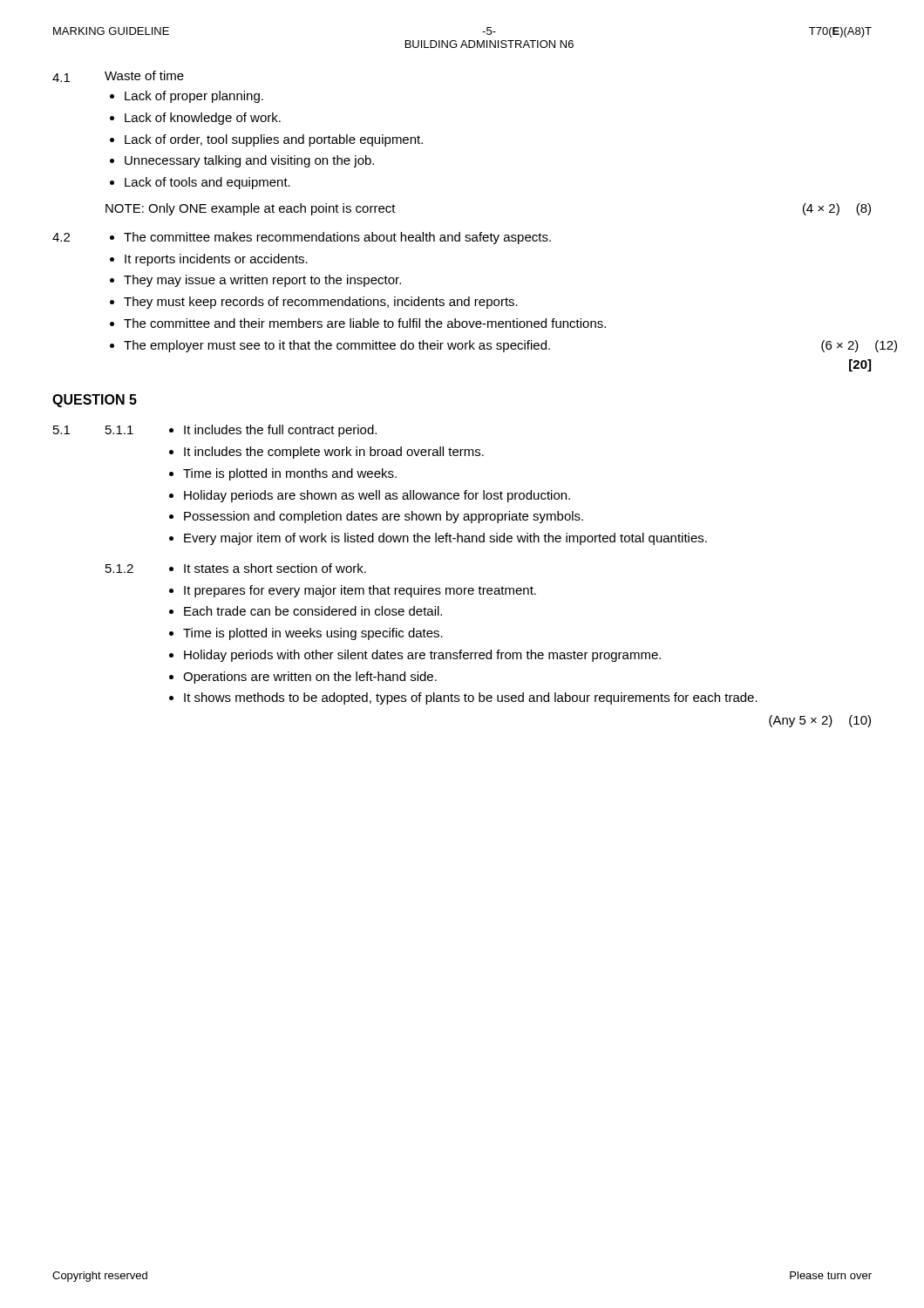Point to the text block starting "QUESTION 5"
This screenshot has width=924, height=1308.
tap(95, 400)
